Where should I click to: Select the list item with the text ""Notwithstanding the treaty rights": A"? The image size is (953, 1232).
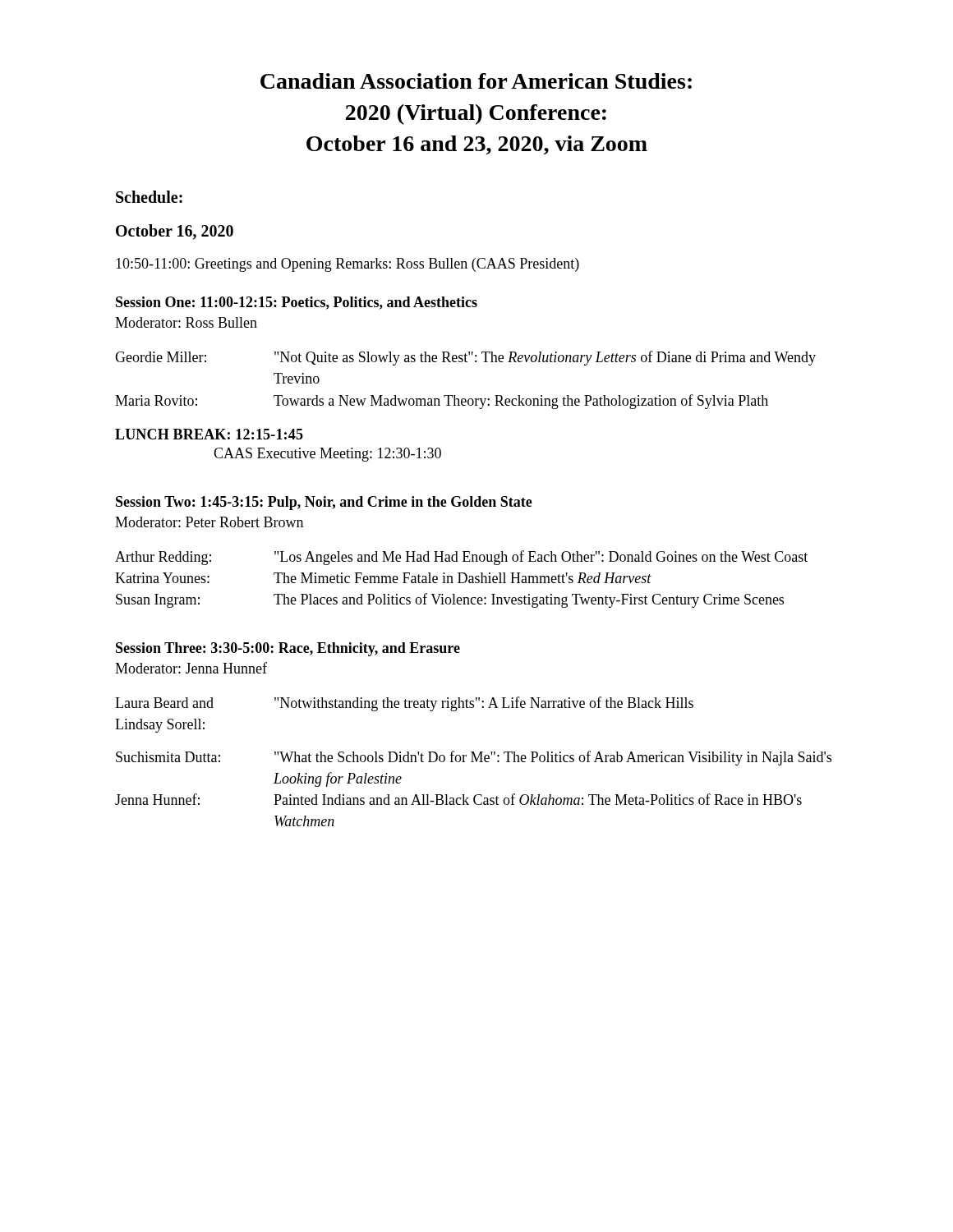[x=484, y=703]
